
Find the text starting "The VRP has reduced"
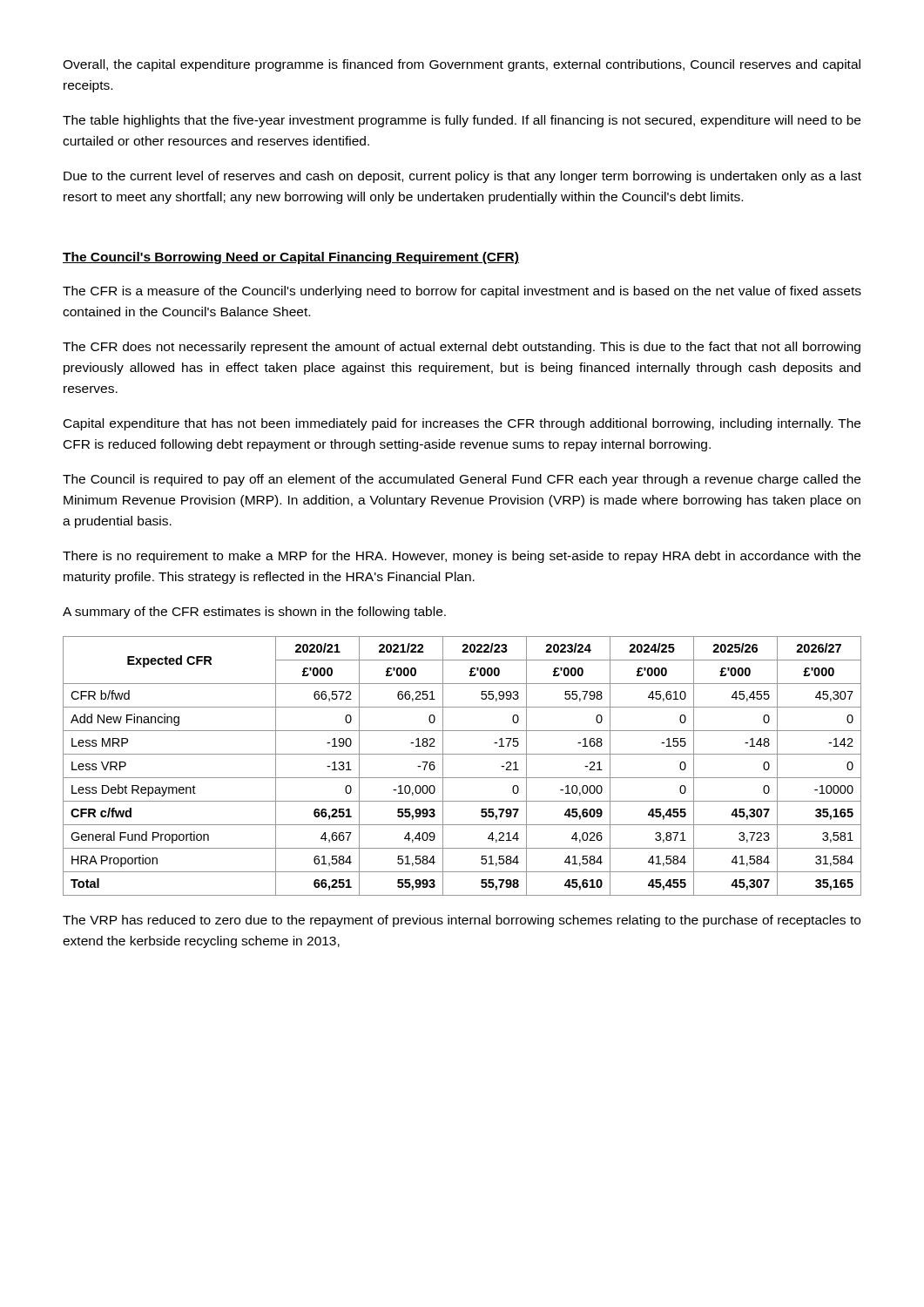point(462,930)
